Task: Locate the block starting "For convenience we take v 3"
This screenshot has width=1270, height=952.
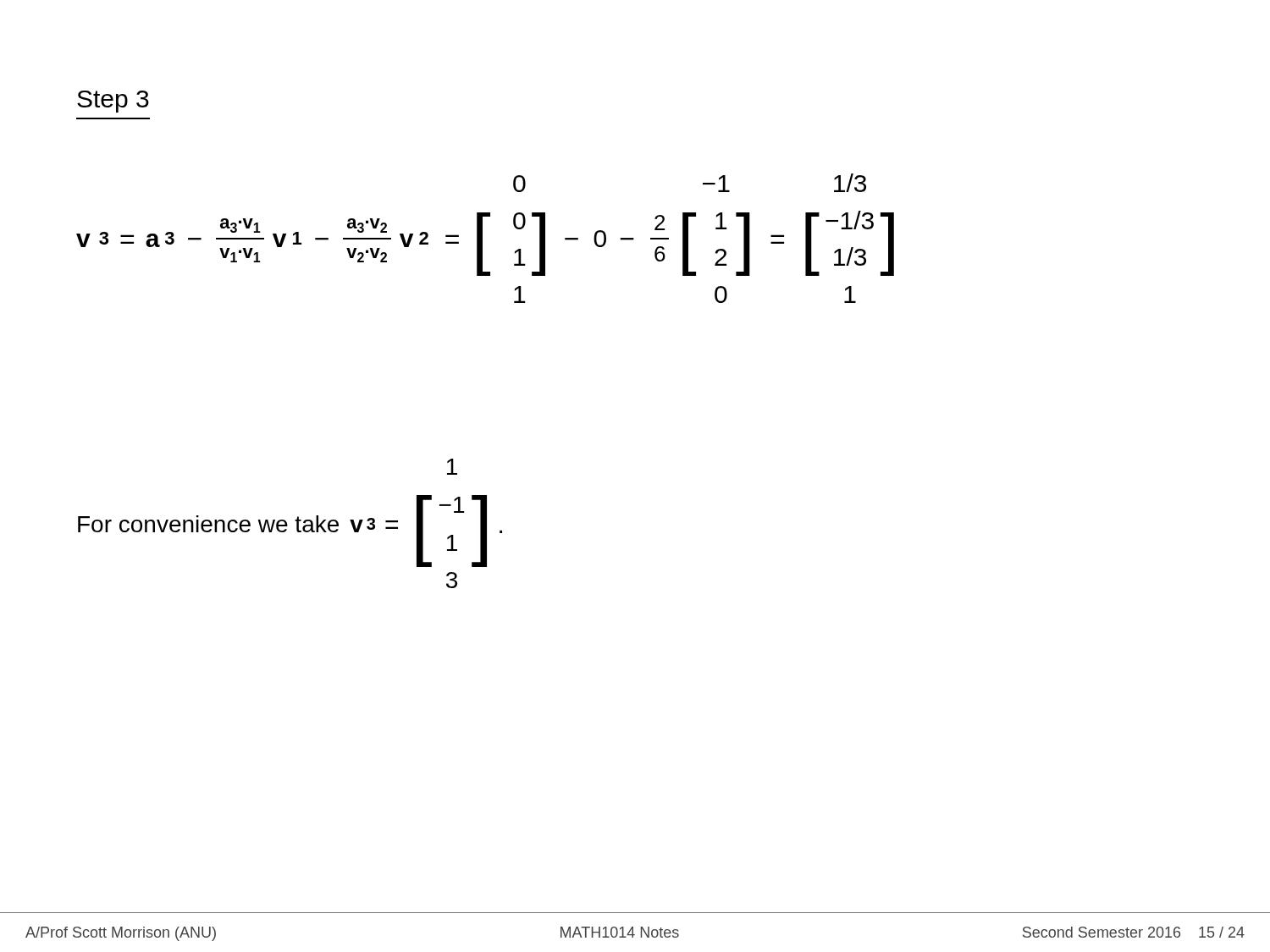Action: (290, 524)
